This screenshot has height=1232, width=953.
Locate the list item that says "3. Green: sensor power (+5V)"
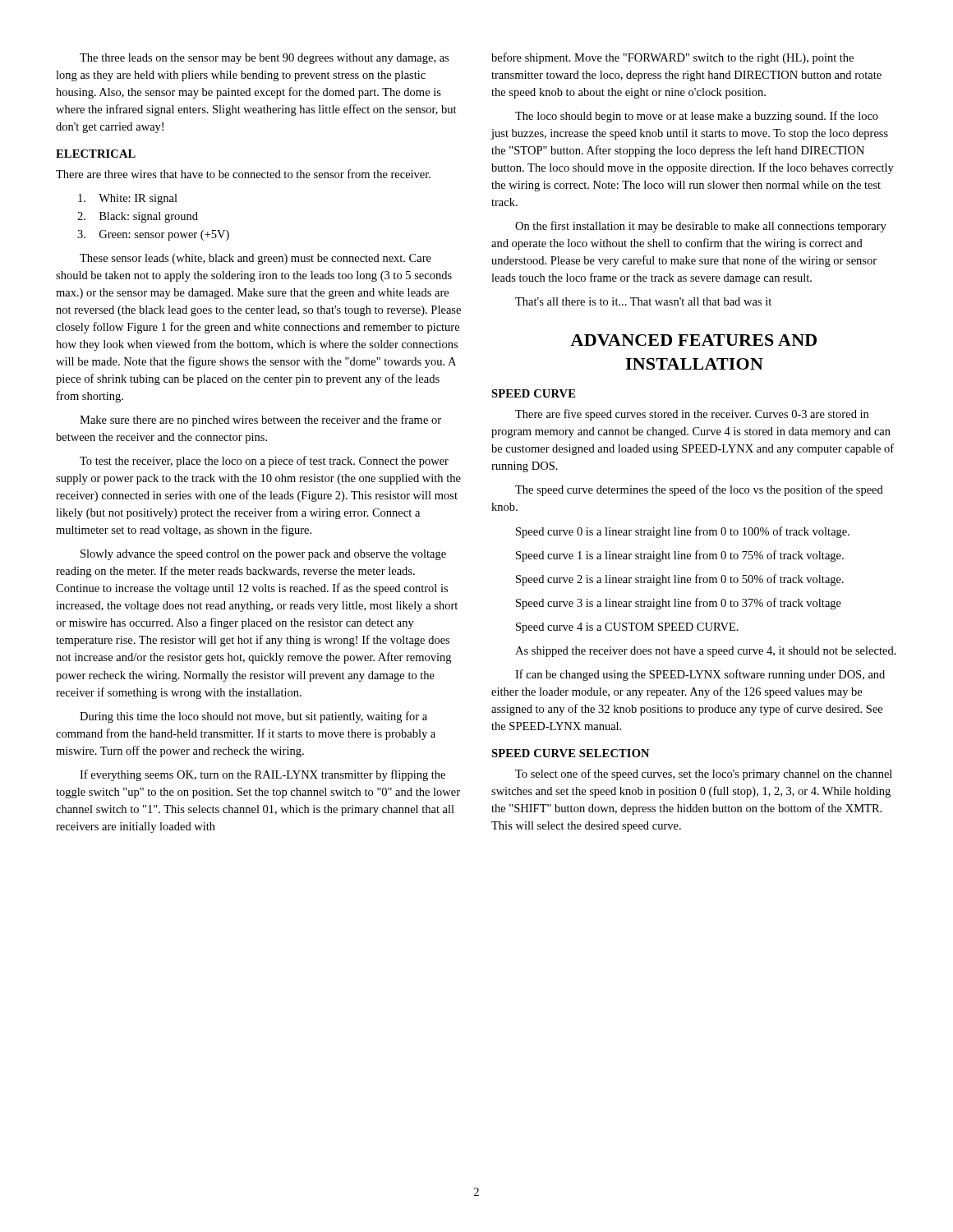[x=153, y=235]
